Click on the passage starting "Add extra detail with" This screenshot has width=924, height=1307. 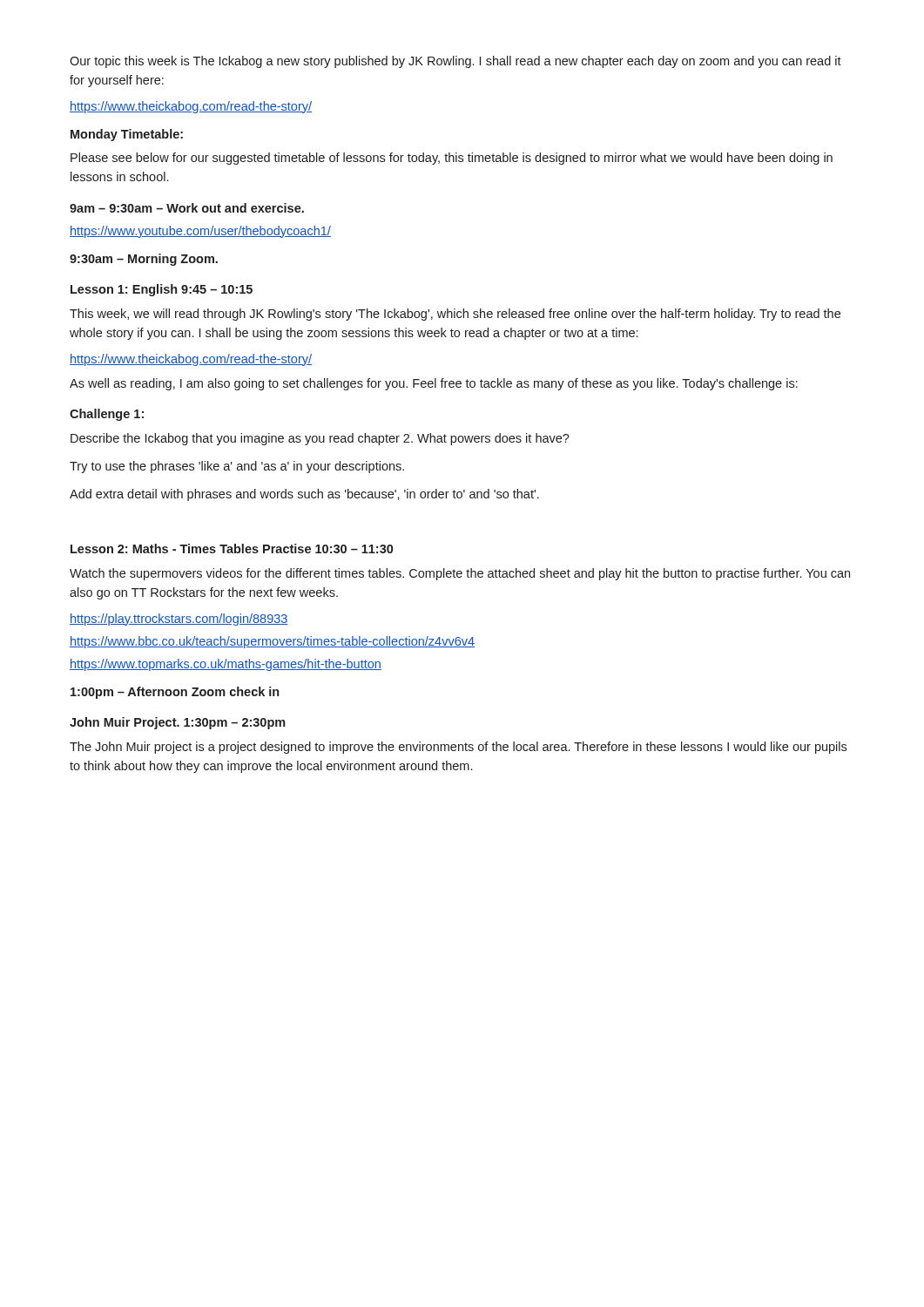462,494
